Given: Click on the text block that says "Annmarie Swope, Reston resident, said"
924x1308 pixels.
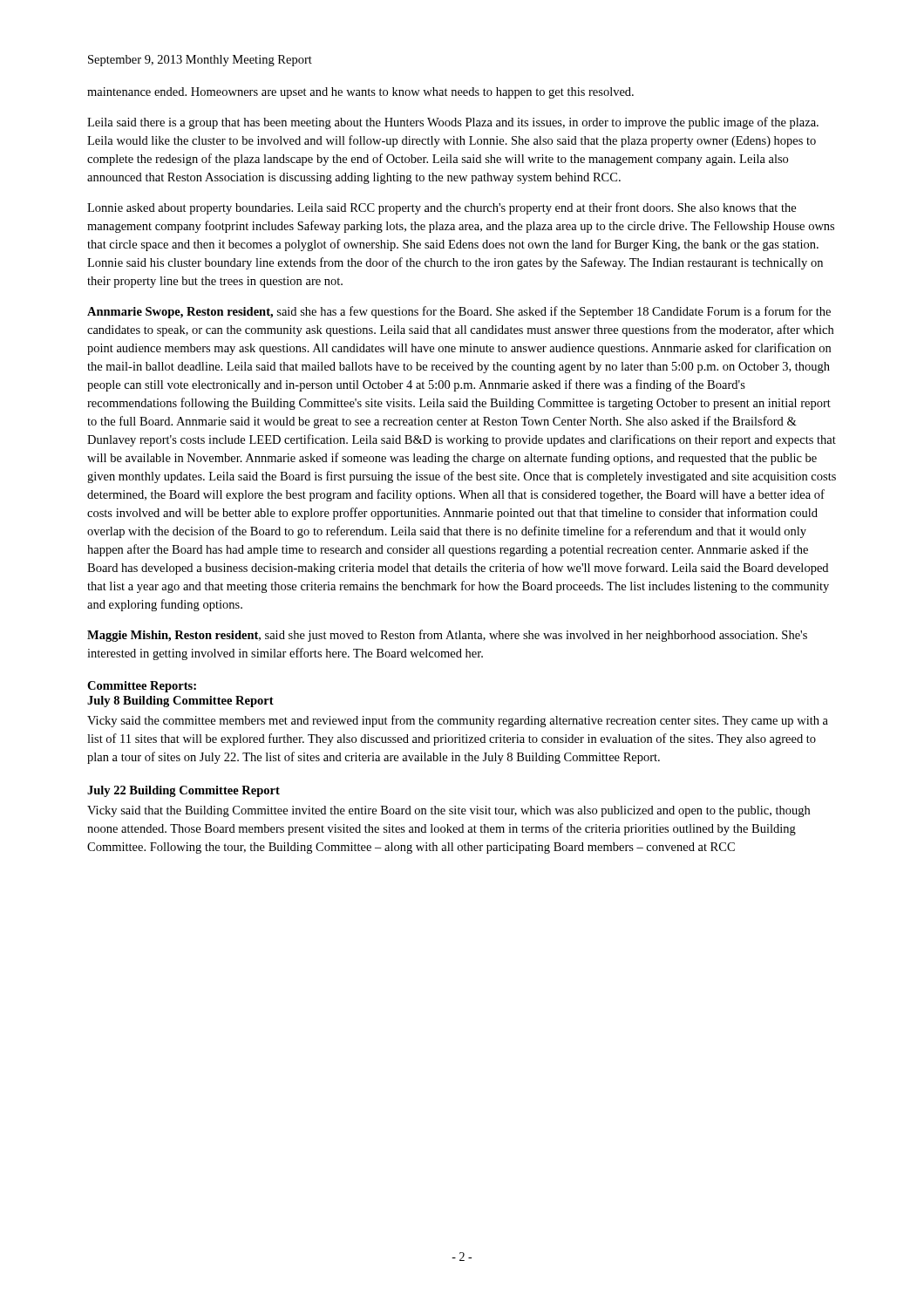Looking at the screenshot, I should click(x=462, y=458).
